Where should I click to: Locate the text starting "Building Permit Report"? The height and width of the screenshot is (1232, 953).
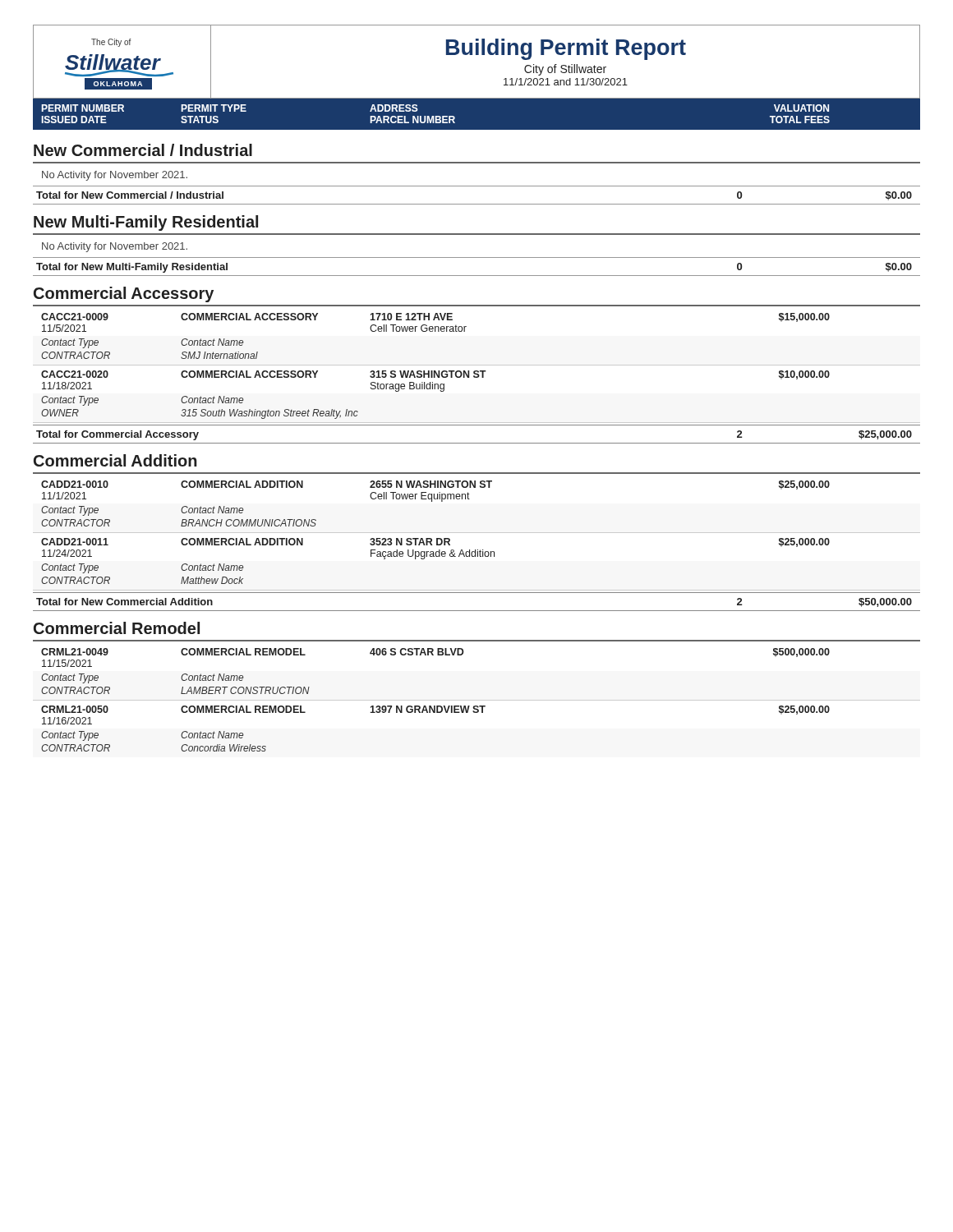tap(565, 48)
